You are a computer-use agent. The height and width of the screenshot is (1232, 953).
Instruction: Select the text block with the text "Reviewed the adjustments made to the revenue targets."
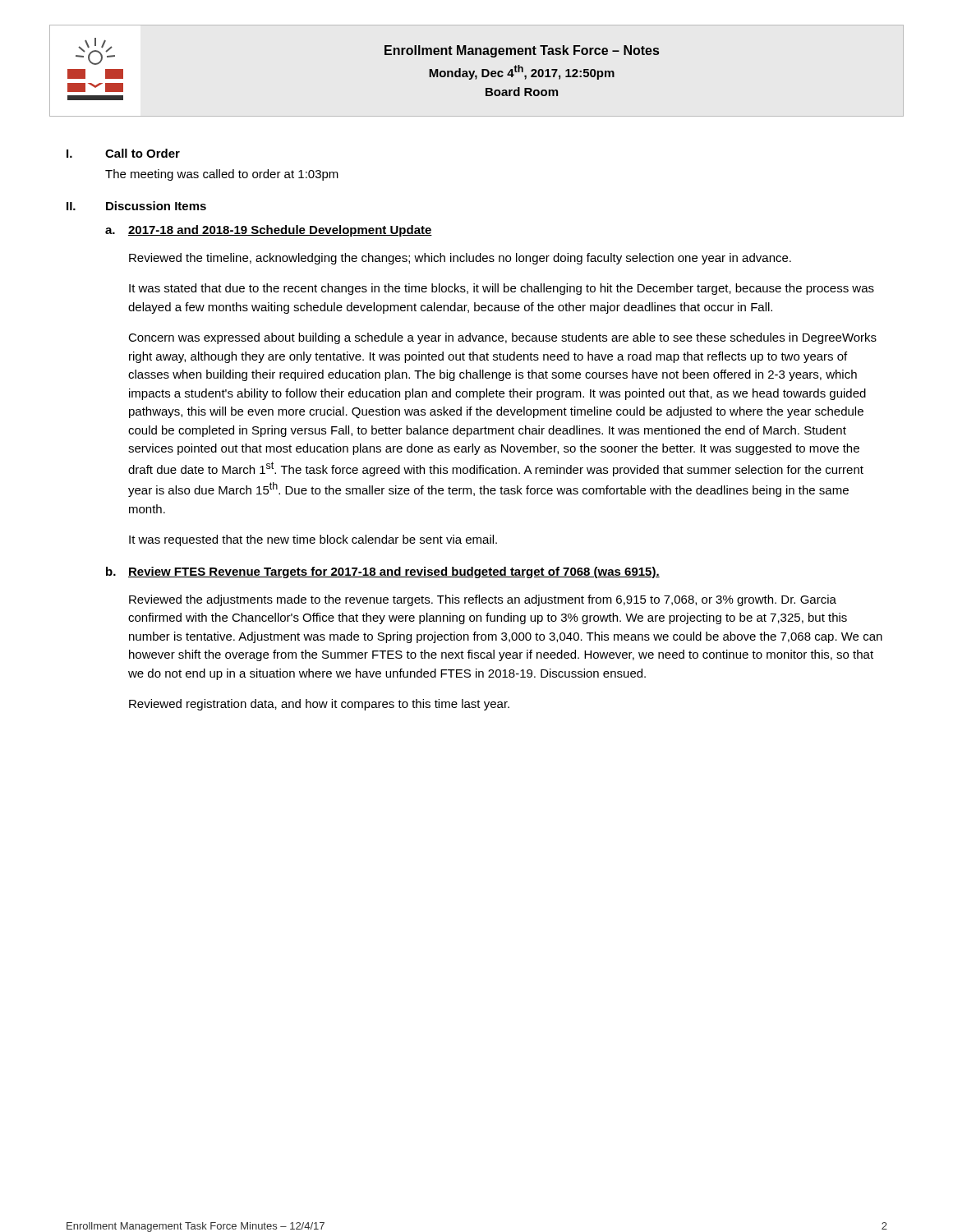coord(508,652)
